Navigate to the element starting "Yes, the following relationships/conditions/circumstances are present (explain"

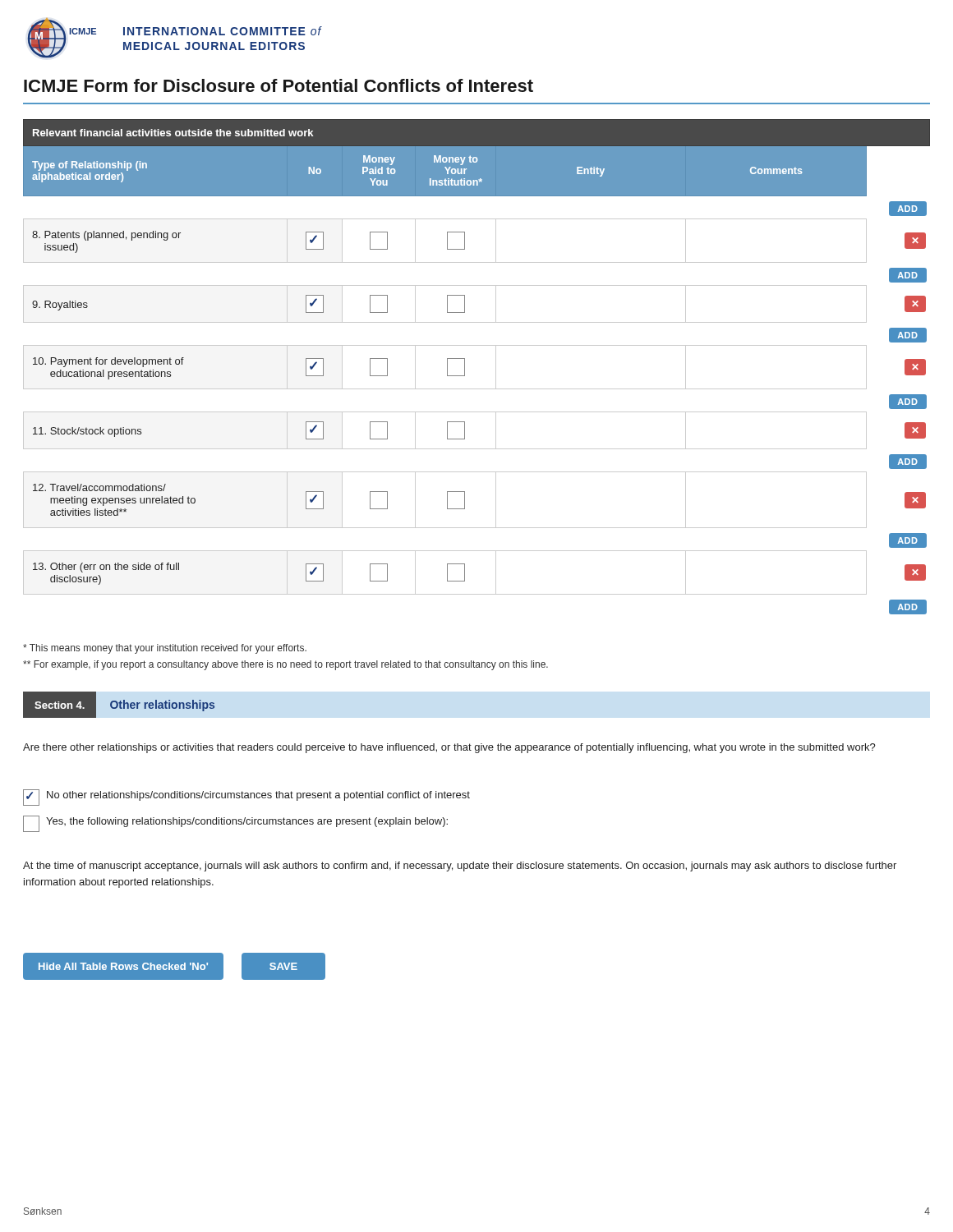[x=236, y=823]
